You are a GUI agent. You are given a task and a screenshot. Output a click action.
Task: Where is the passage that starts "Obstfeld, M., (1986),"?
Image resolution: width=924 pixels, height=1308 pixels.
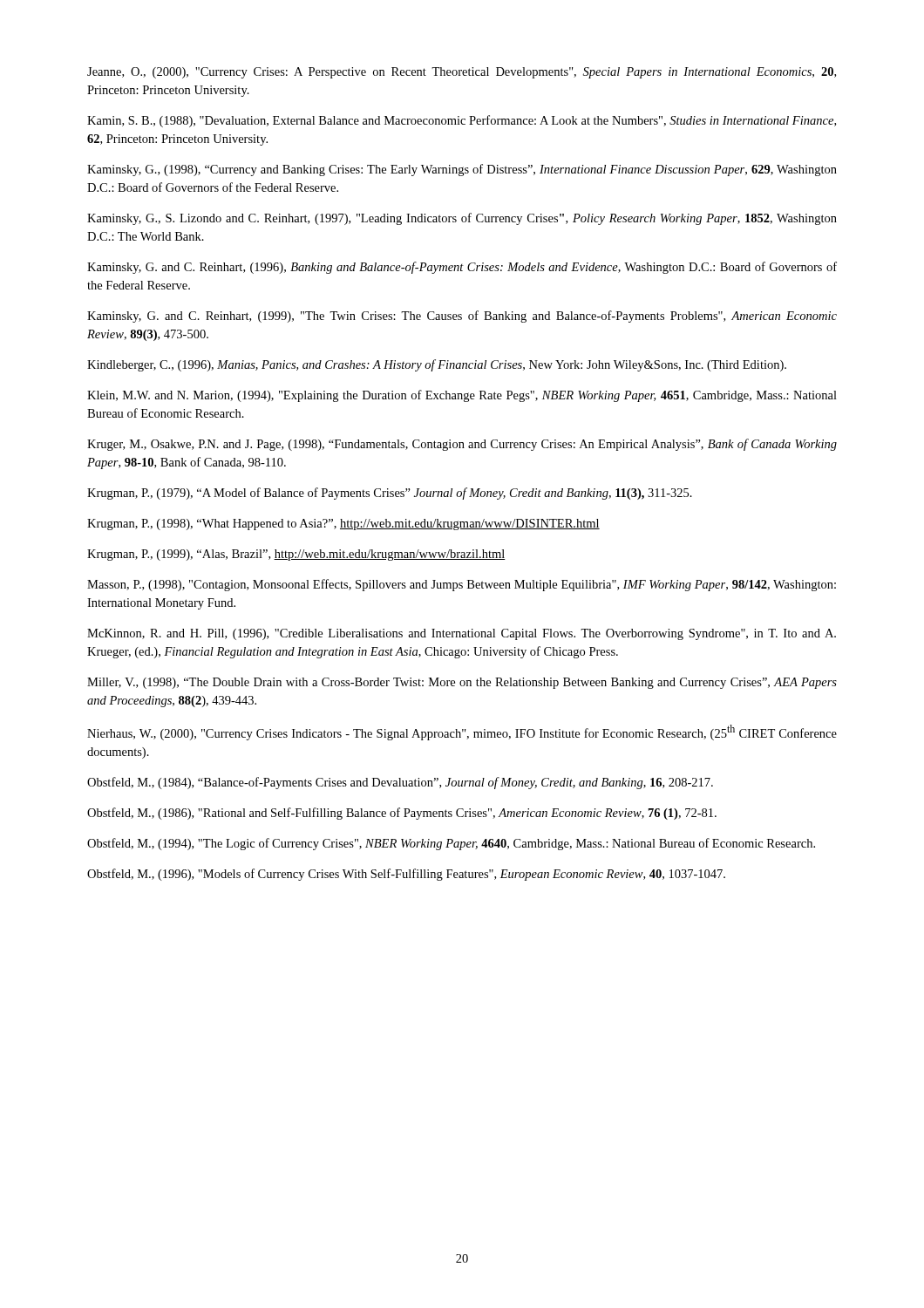click(402, 813)
